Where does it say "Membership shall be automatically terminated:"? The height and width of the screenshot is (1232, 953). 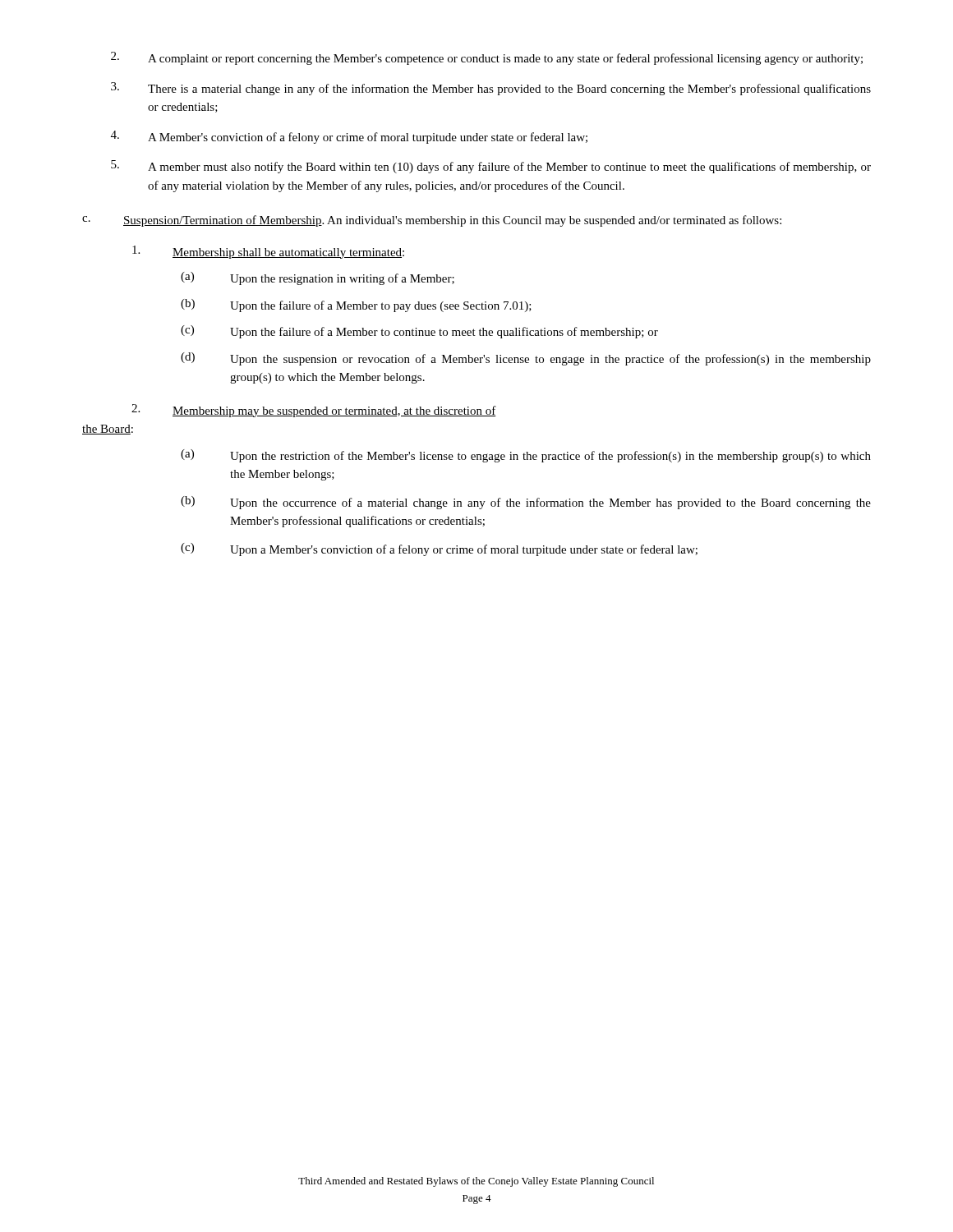[x=268, y=252]
